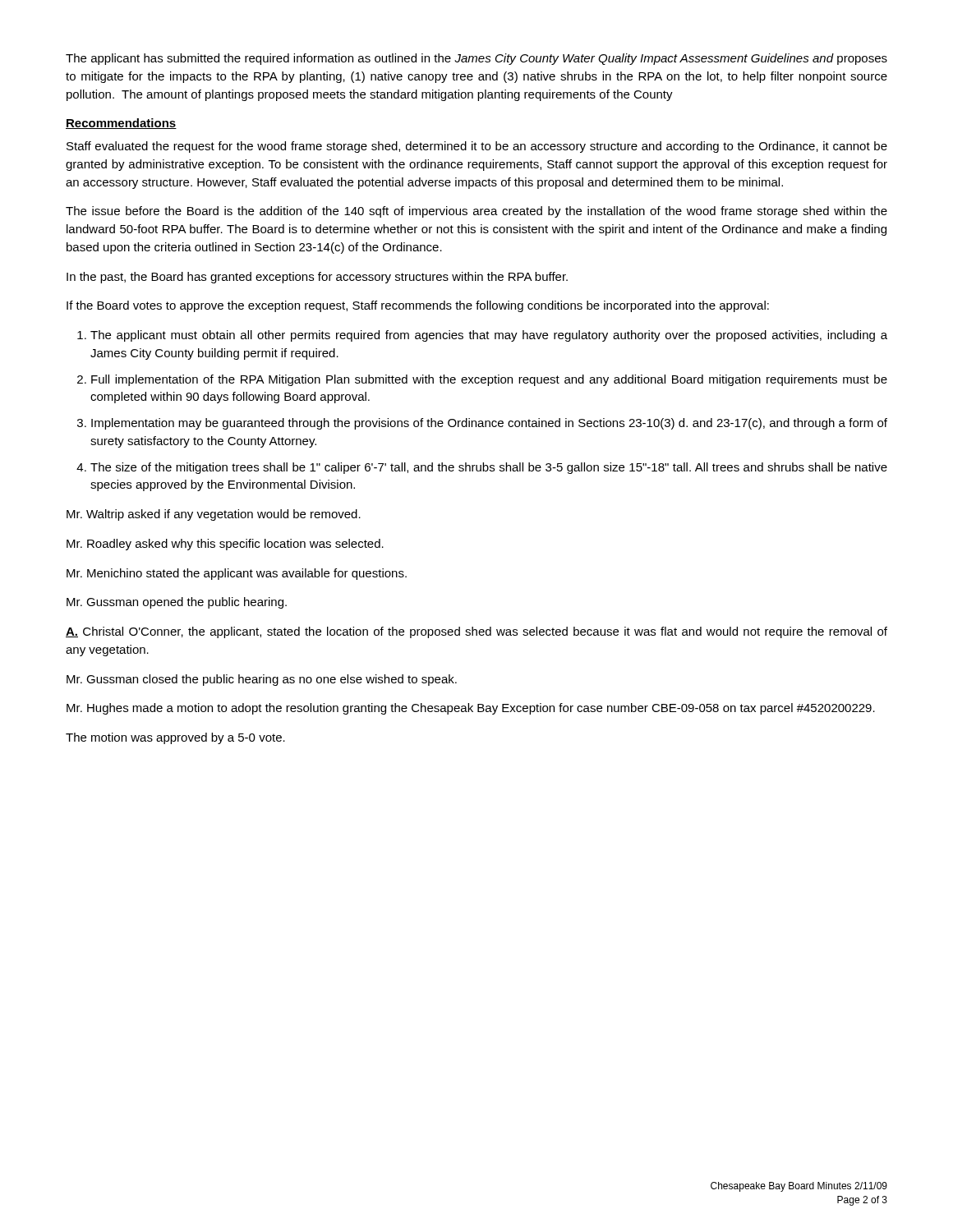Select the element starting "Mr. Roadley asked"
Screen dimensions: 1232x953
225,545
